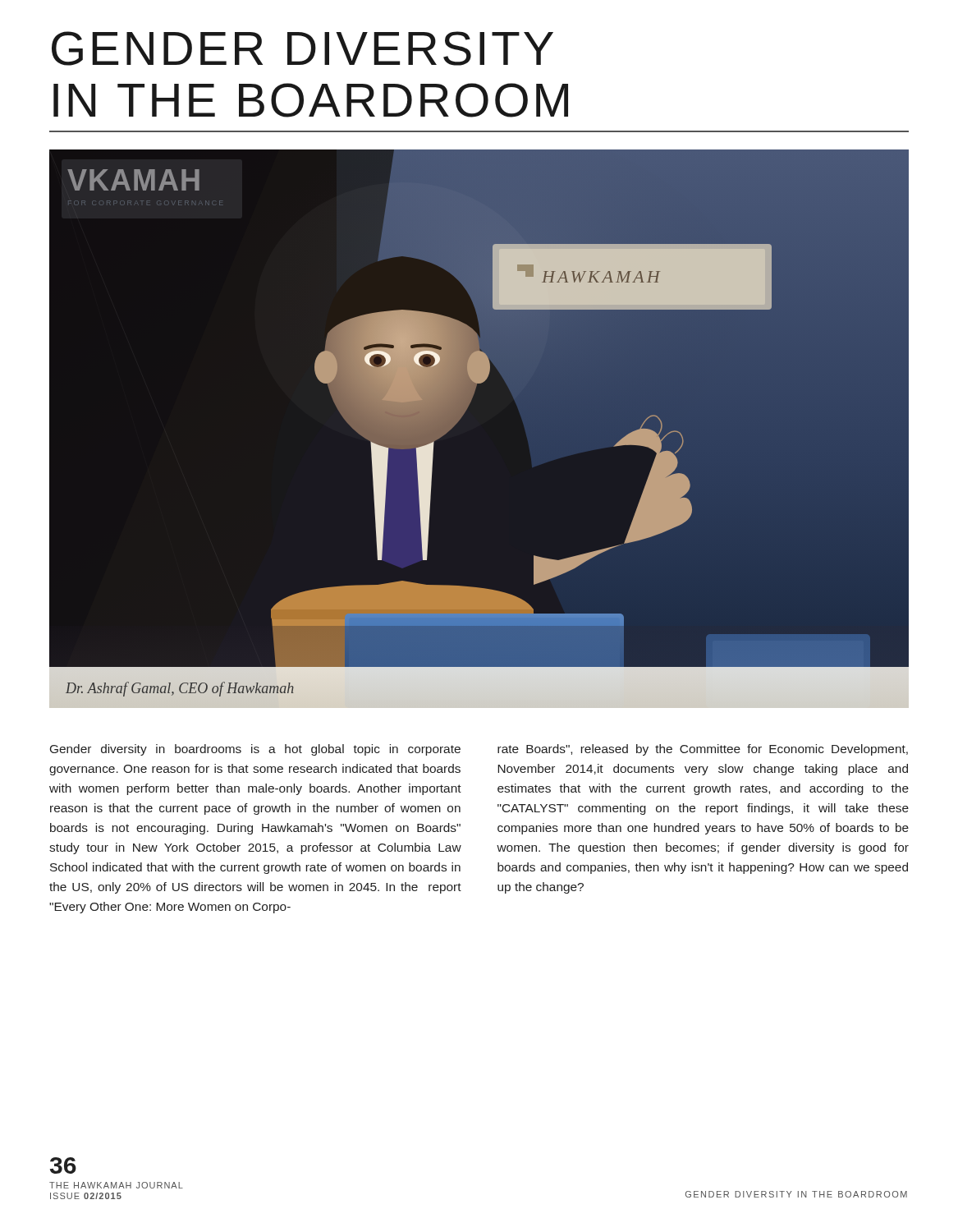Click the title
The width and height of the screenshot is (958, 1232).
point(479,78)
